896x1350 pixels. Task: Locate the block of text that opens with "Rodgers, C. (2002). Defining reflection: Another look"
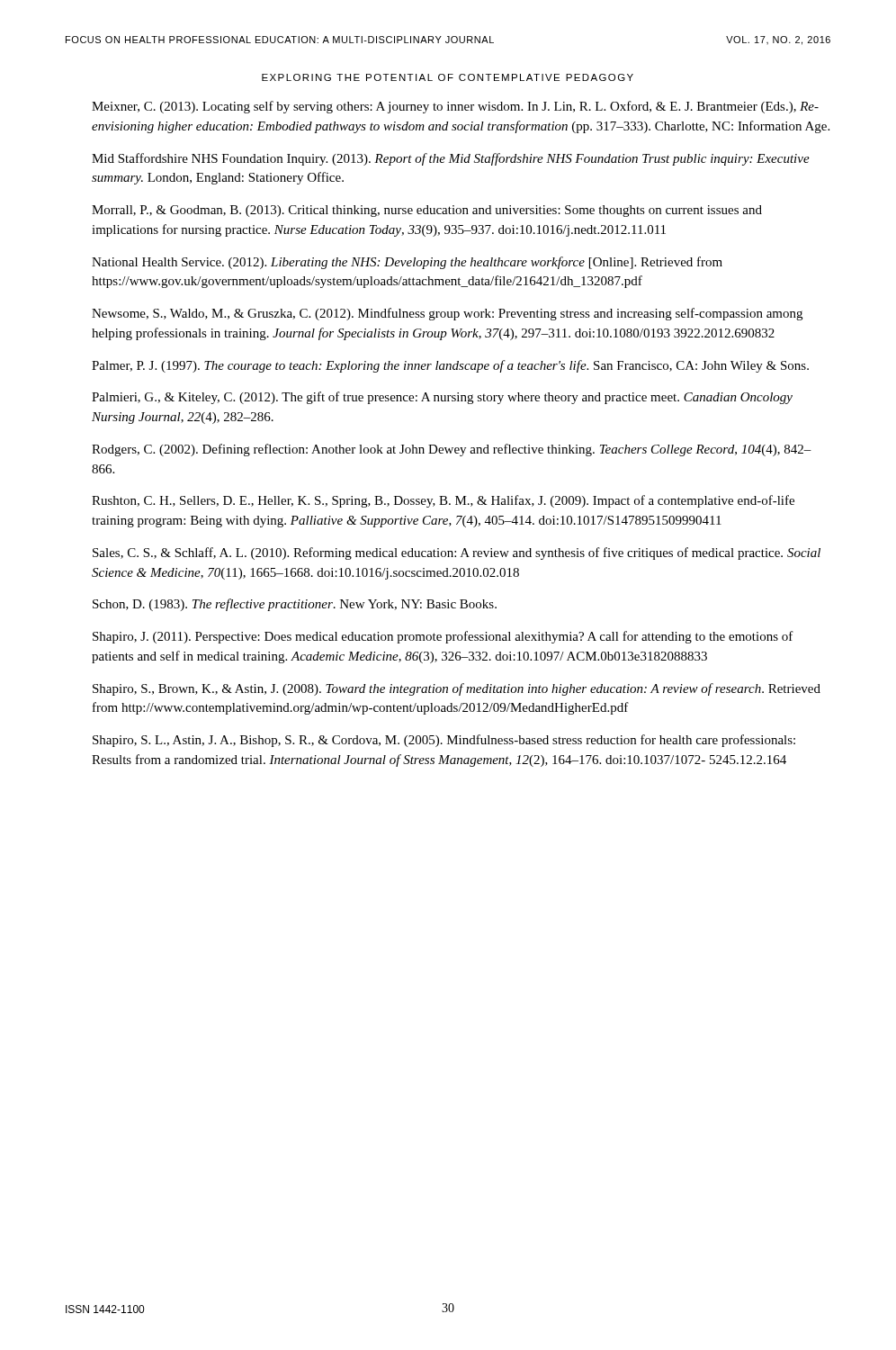pos(448,459)
